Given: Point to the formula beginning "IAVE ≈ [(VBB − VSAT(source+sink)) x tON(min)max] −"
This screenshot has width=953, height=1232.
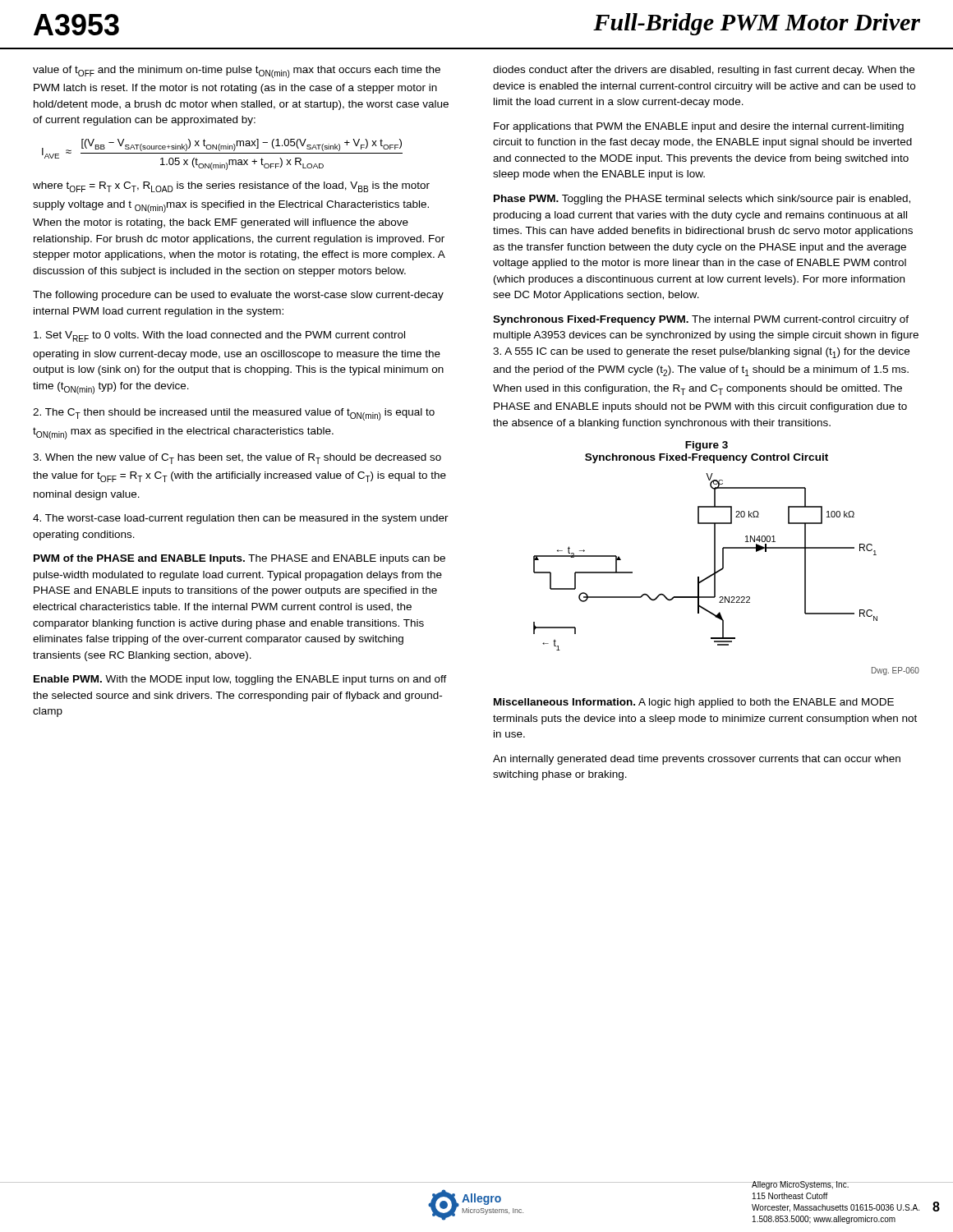Looking at the screenshot, I should (242, 153).
